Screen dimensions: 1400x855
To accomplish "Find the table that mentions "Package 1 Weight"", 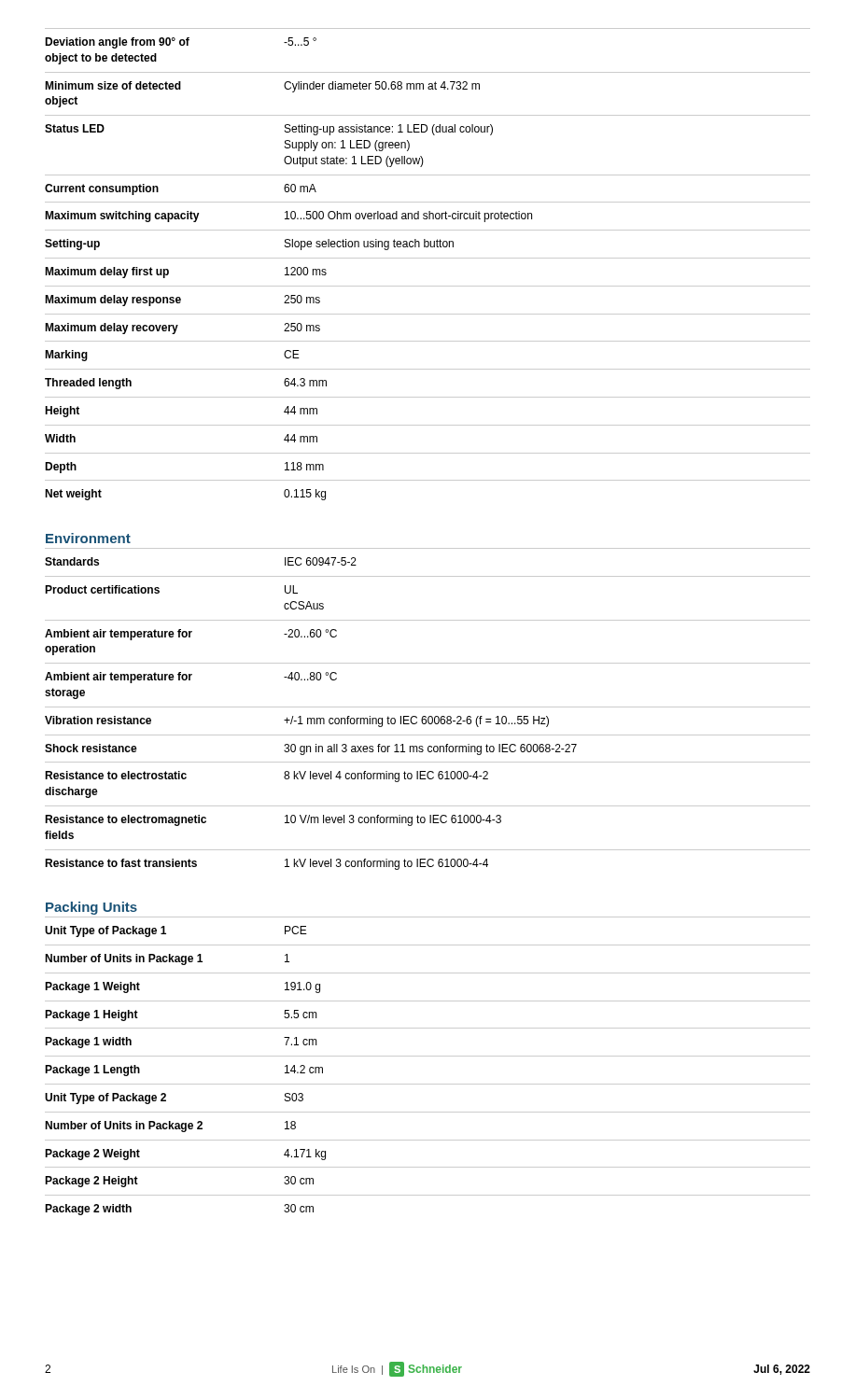I will coord(428,1070).
